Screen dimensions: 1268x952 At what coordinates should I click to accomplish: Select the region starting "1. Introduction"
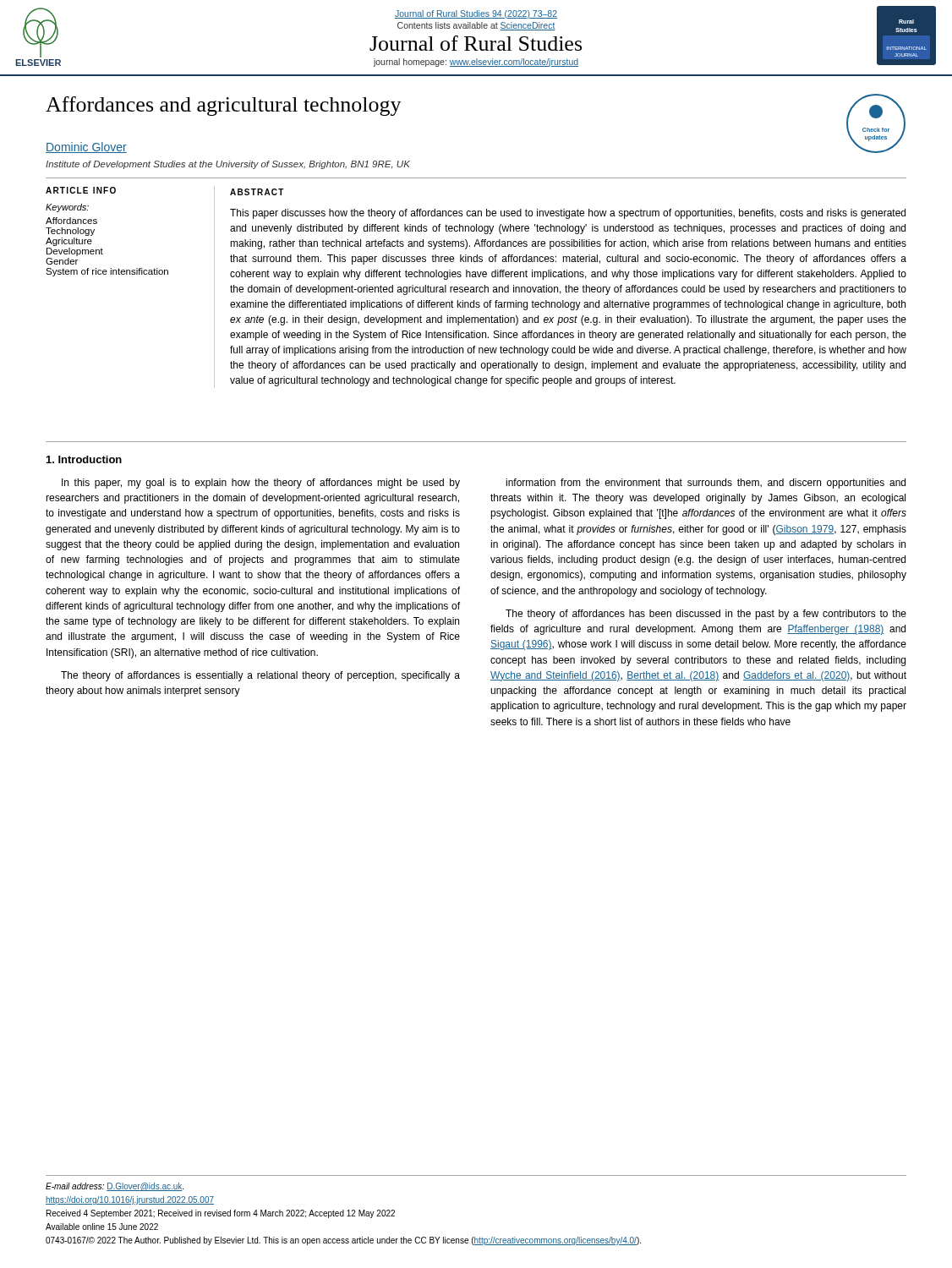click(x=84, y=459)
